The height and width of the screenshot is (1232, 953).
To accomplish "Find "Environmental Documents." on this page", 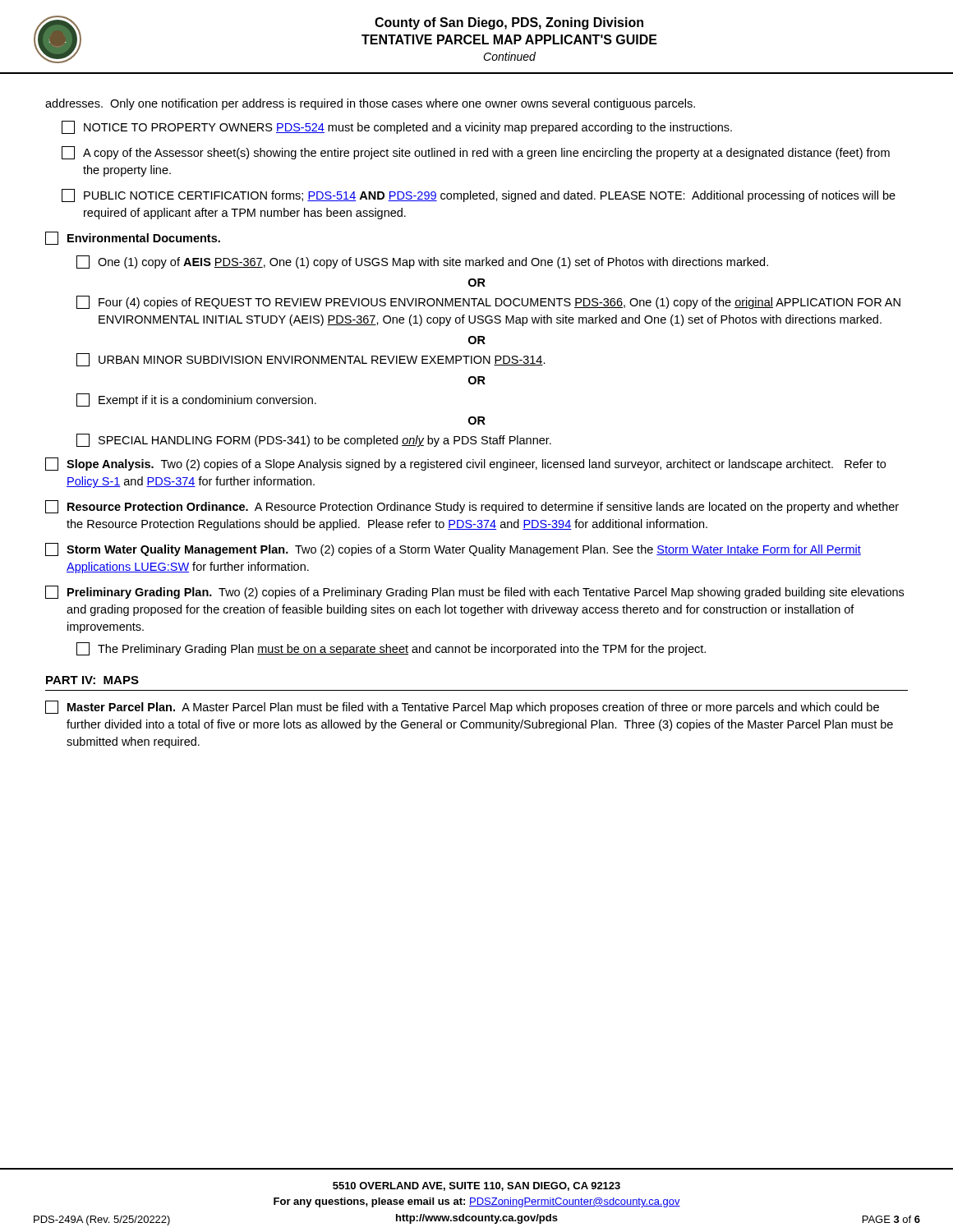I will coord(133,238).
